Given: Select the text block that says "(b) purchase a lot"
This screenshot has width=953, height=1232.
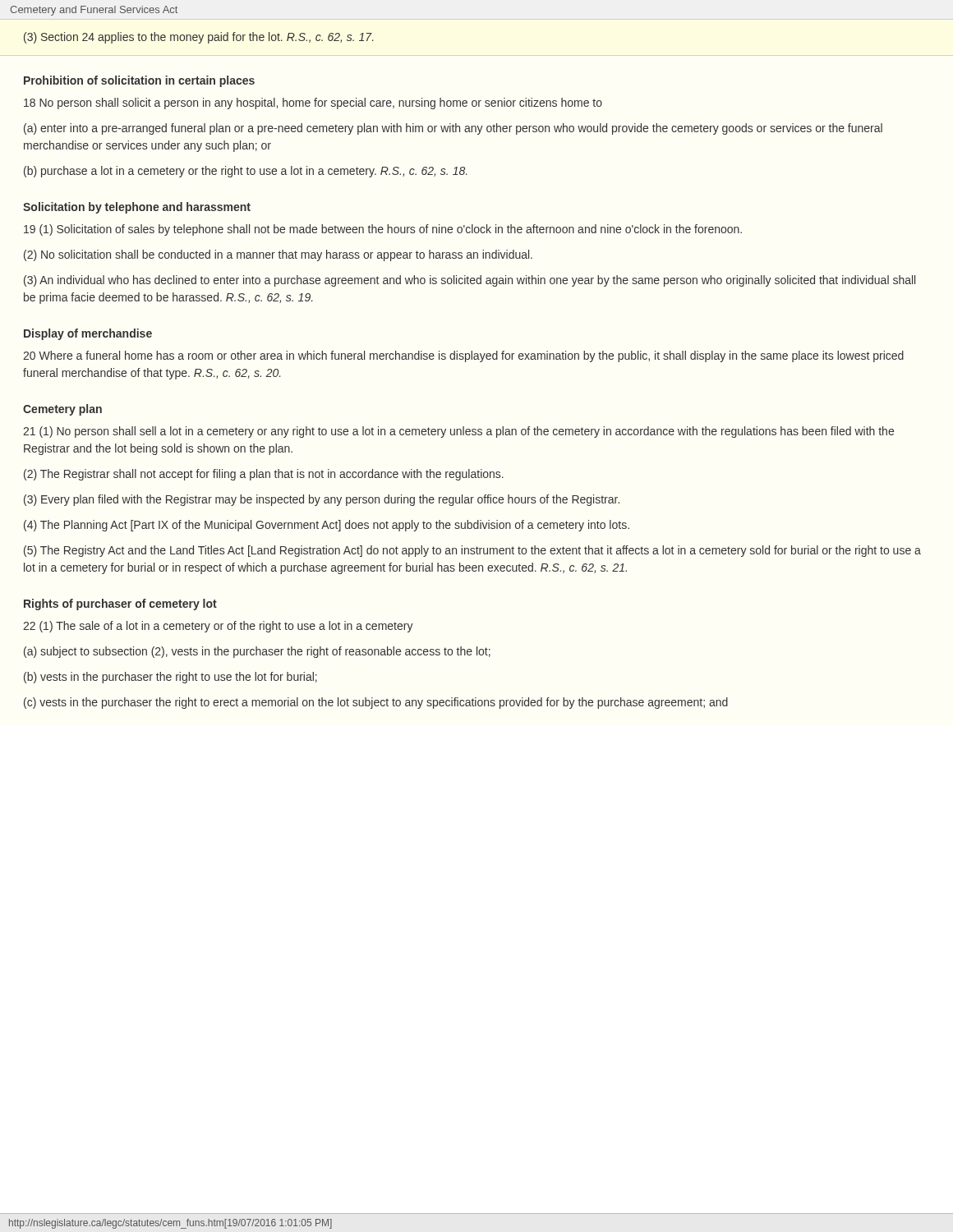Looking at the screenshot, I should click(x=246, y=171).
